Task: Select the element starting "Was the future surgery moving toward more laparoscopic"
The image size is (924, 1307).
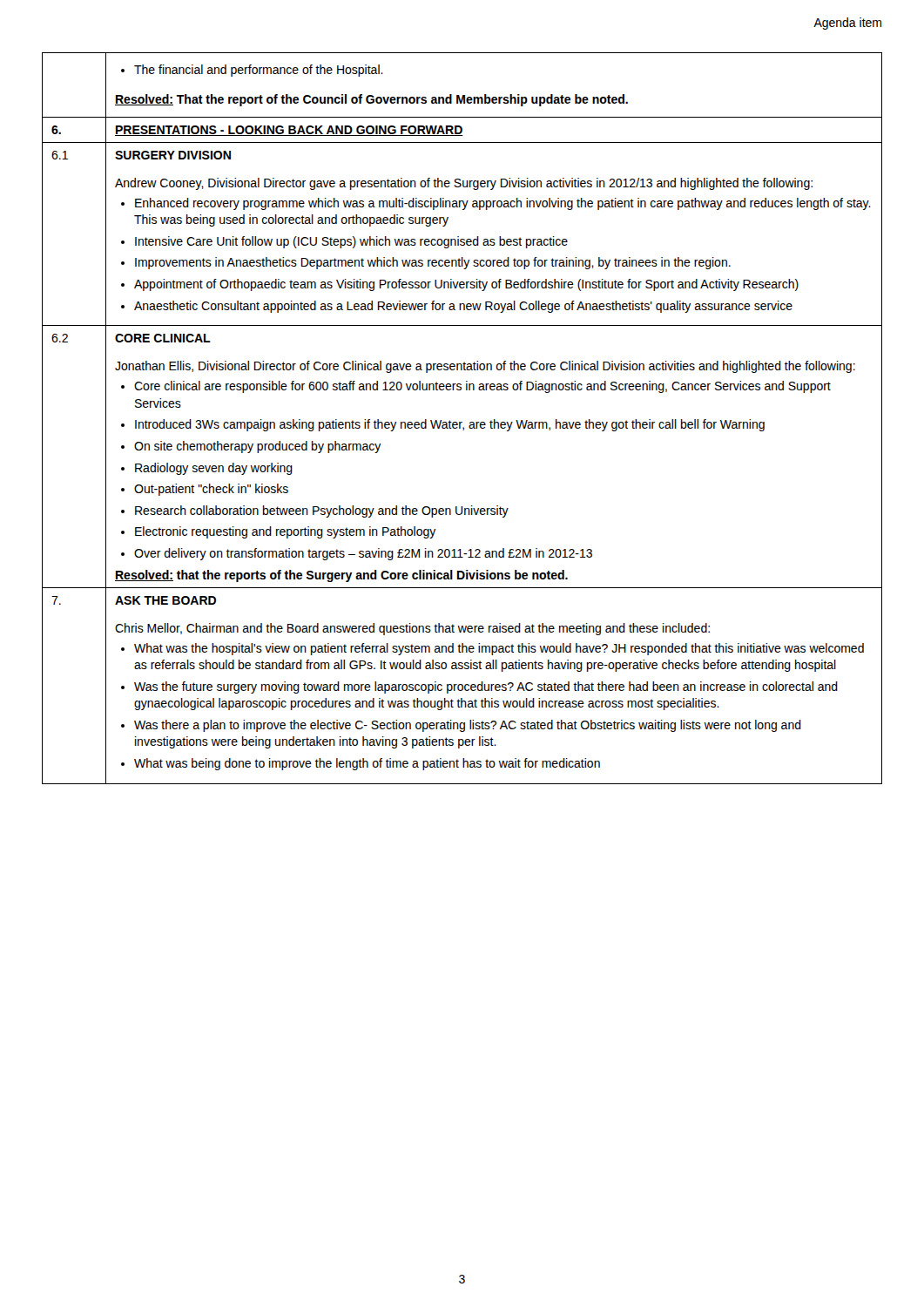Action: click(486, 695)
